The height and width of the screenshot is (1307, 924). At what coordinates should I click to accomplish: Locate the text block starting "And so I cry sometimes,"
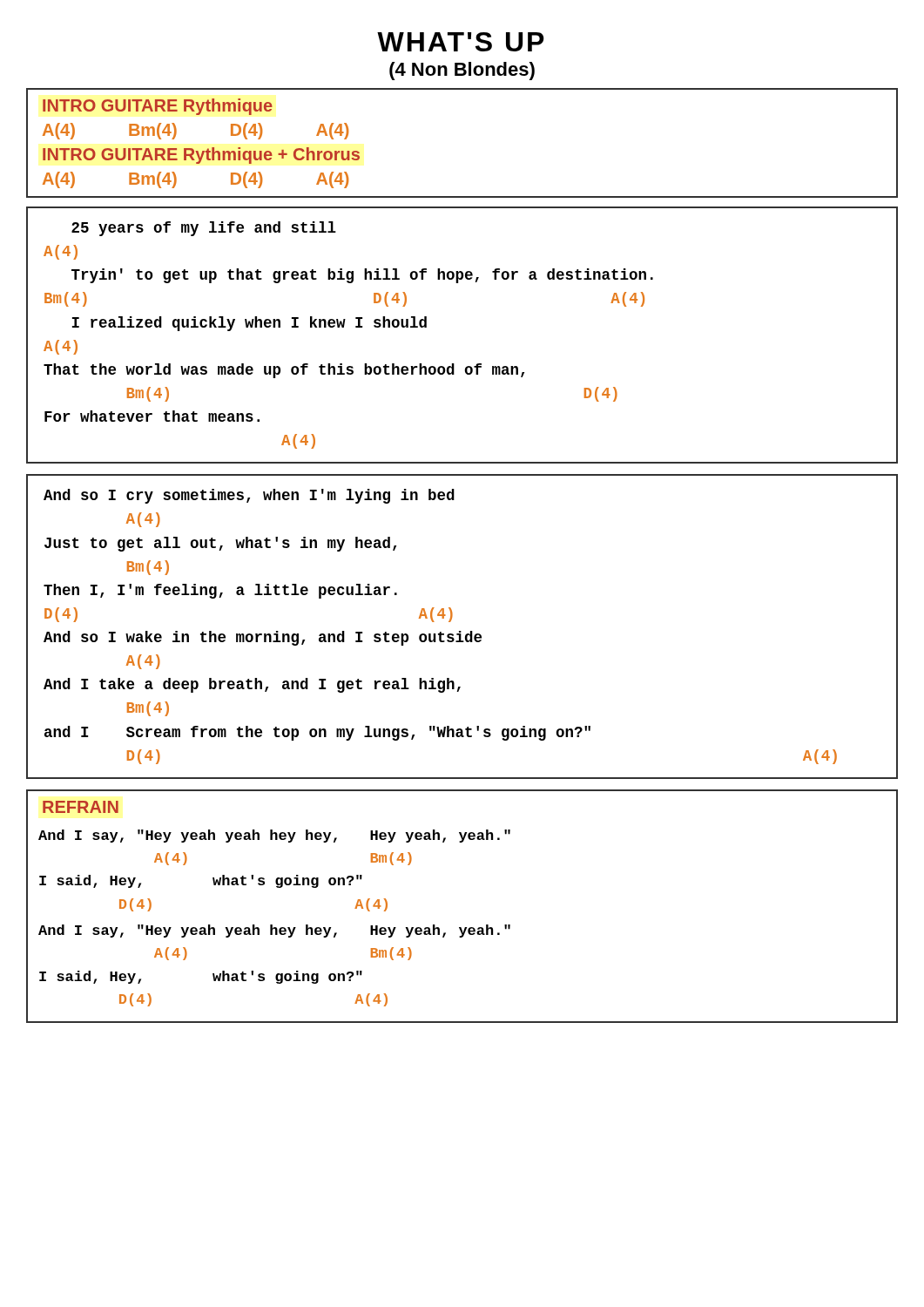point(462,626)
